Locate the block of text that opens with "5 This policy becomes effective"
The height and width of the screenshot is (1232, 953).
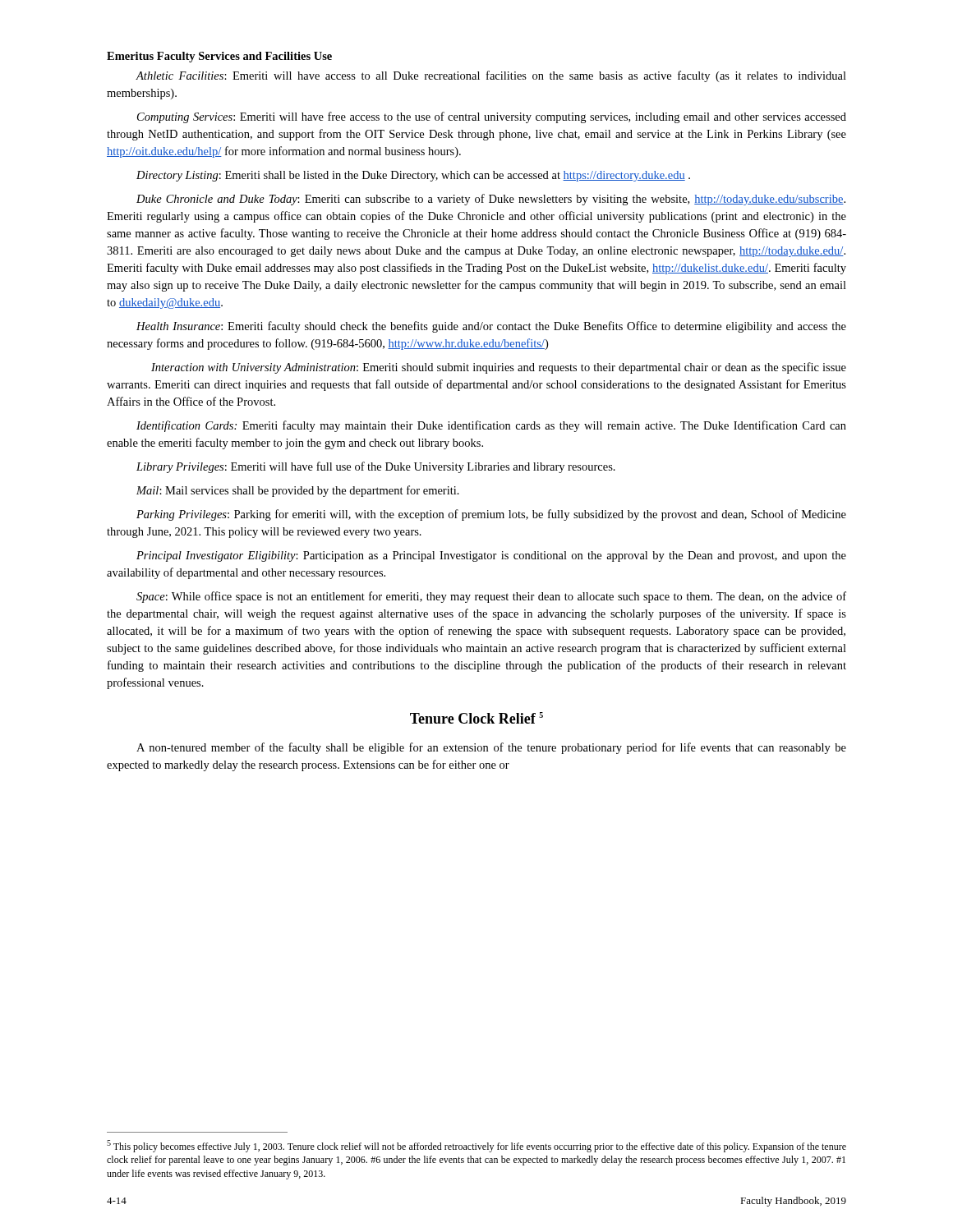[x=476, y=1159]
